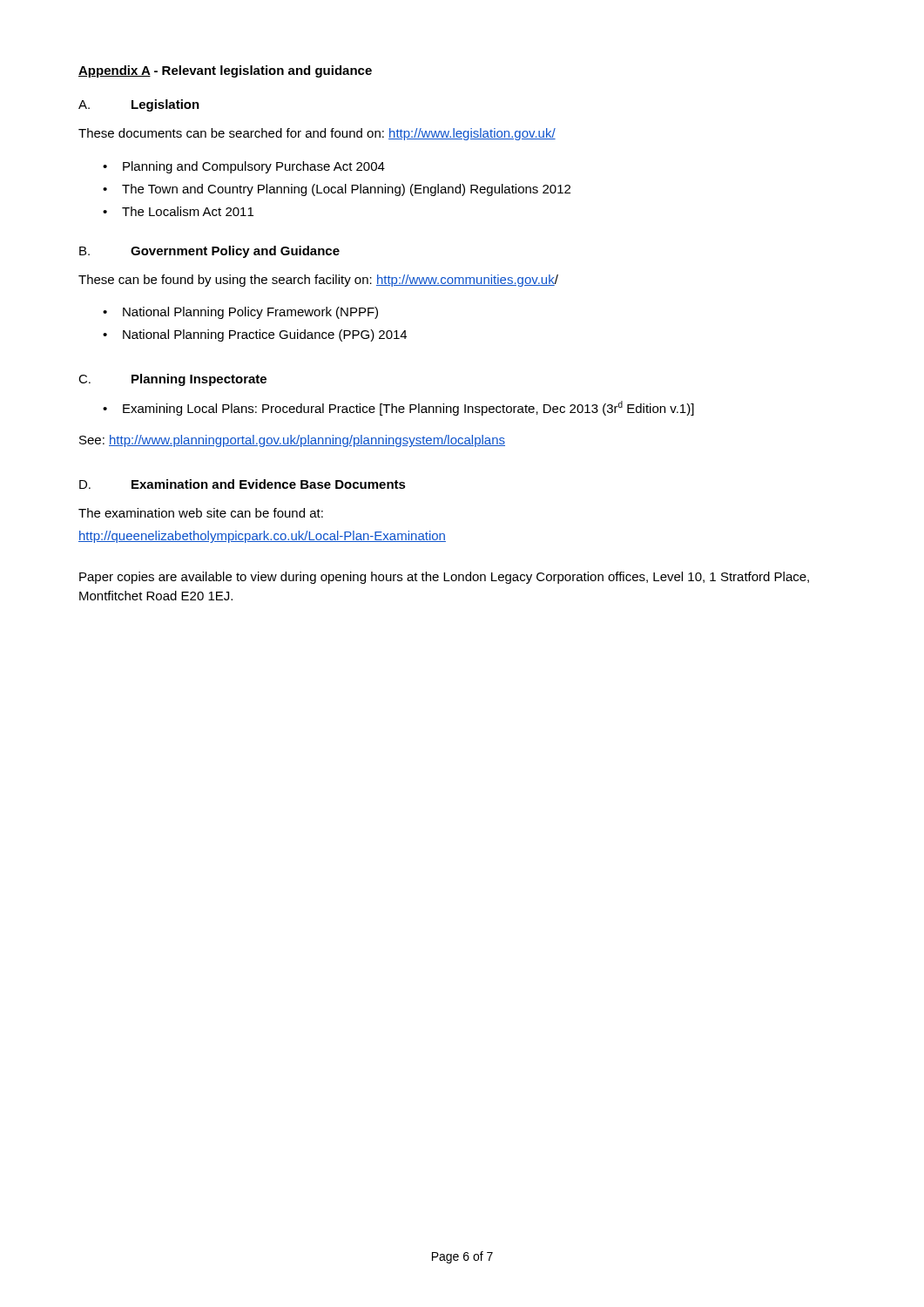Viewport: 924px width, 1307px height.
Task: Find the block on this page that starts "National Planning Practice Guidance"
Action: pos(265,334)
